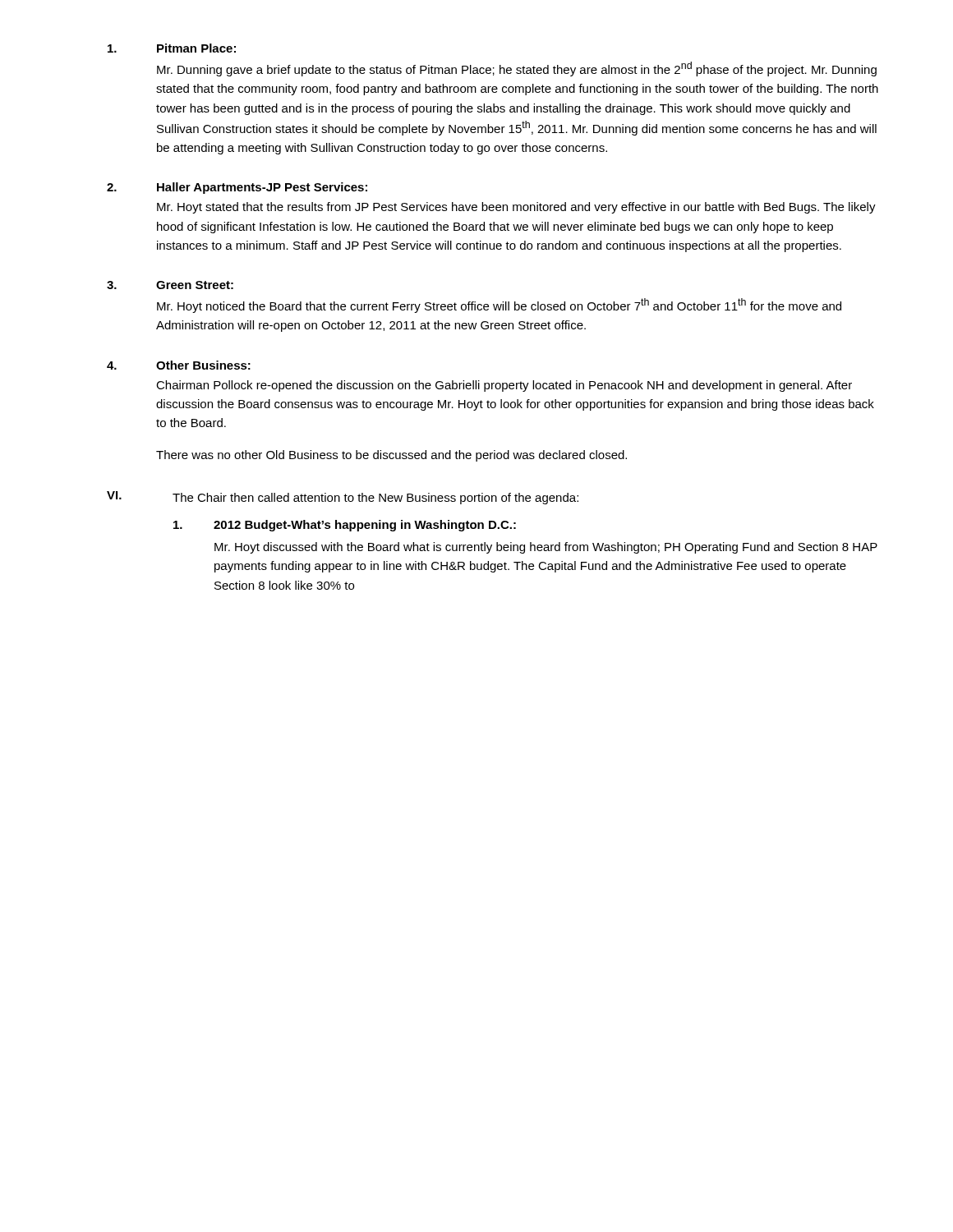953x1232 pixels.
Task: Locate the list item that says "2012 Budget-What’s happening in Washington D.C.: Mr."
Action: tap(530, 555)
